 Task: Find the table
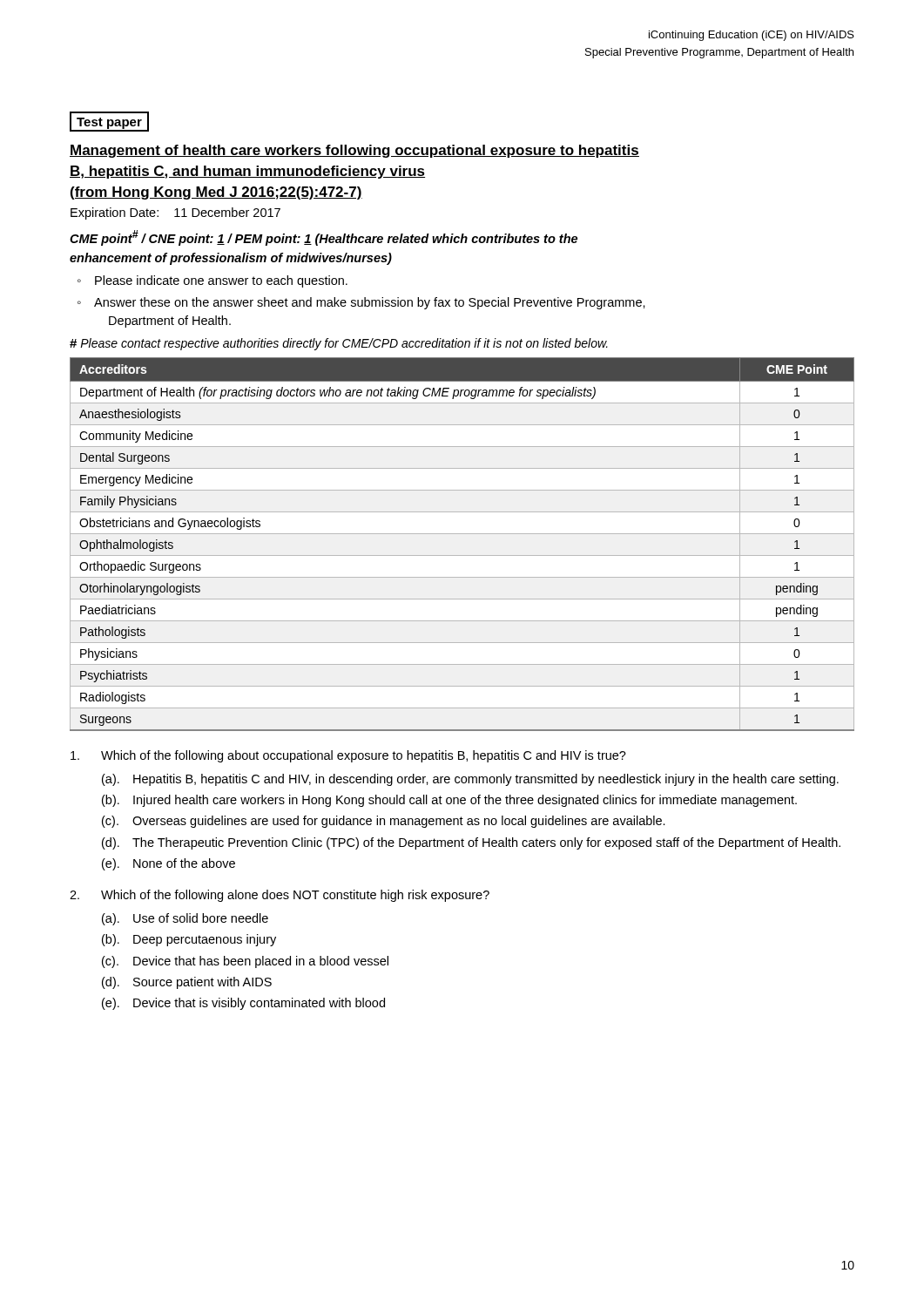coord(462,544)
